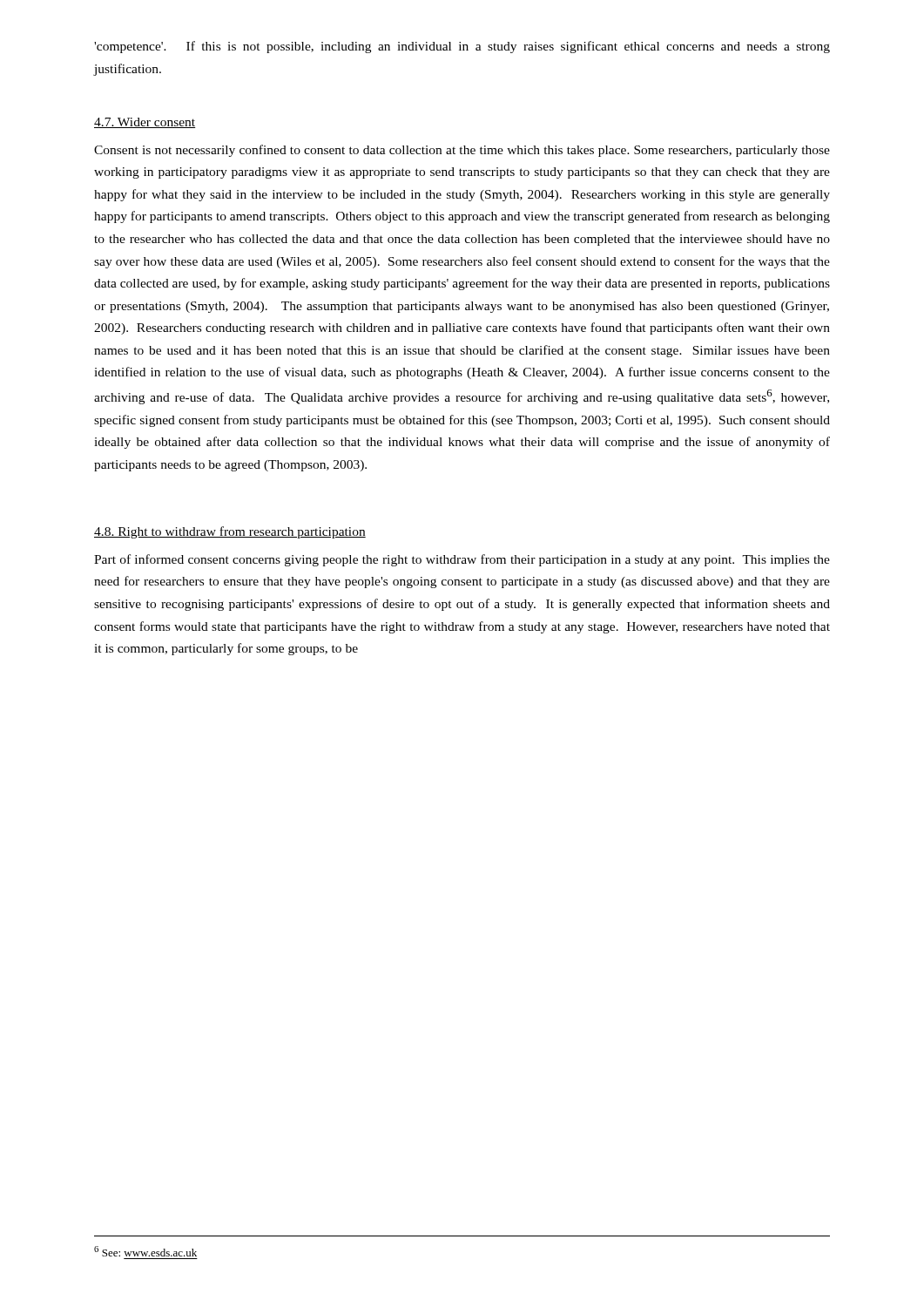924x1307 pixels.
Task: Select the text block starting "Consent is not necessarily"
Action: (x=462, y=307)
